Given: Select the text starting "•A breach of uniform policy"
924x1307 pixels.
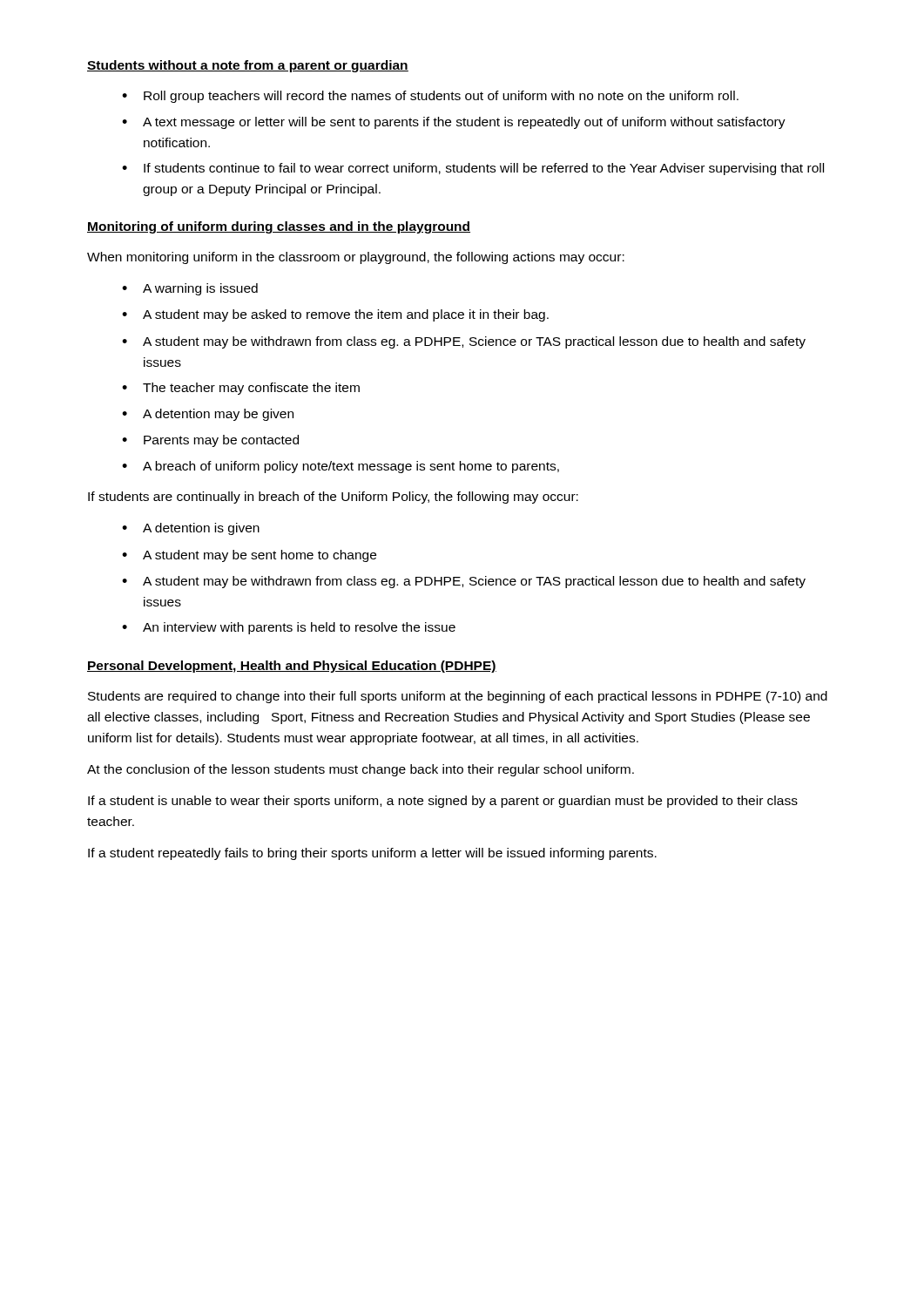Looking at the screenshot, I should pyautogui.click(x=341, y=467).
